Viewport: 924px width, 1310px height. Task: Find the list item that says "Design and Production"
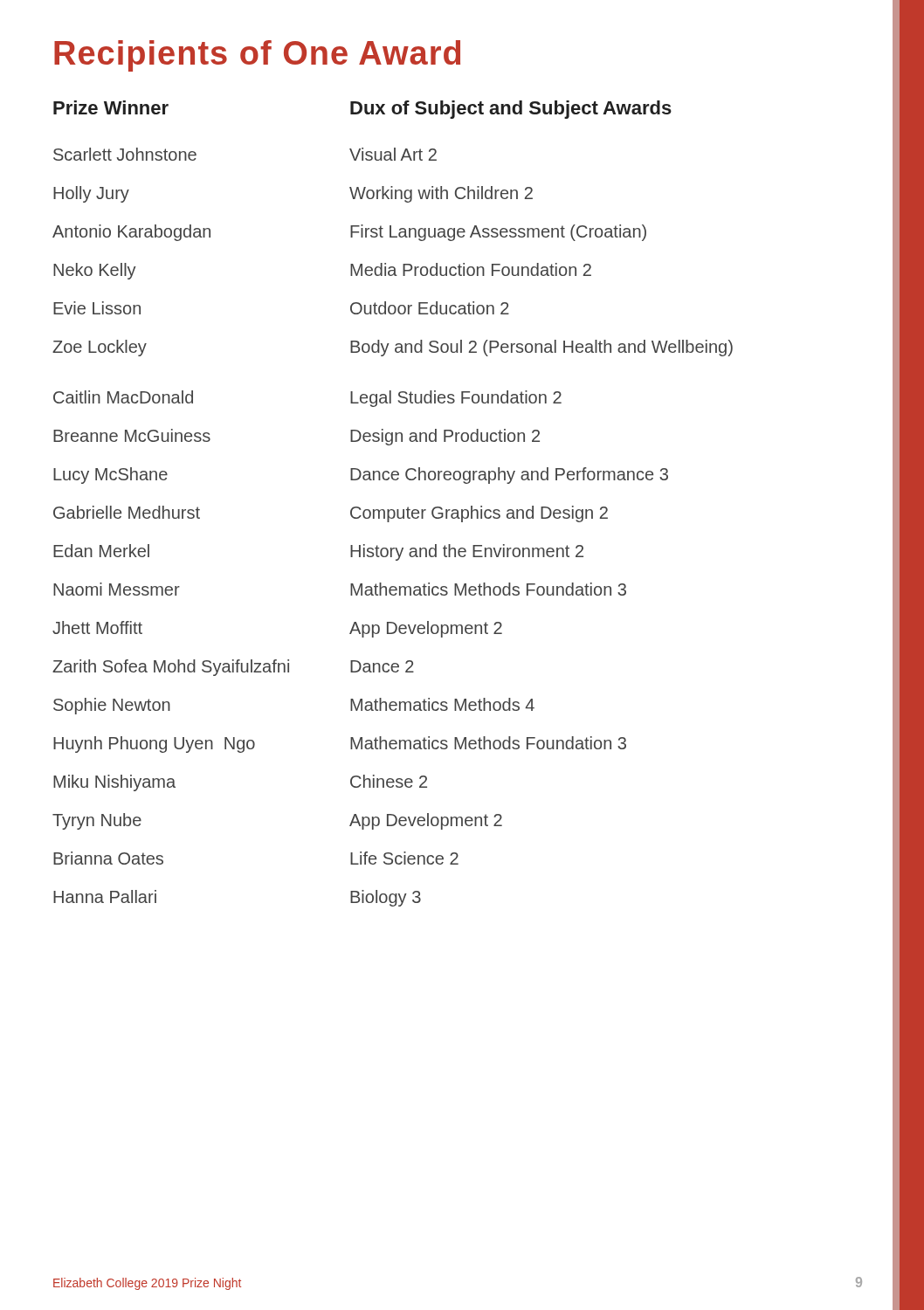[445, 436]
